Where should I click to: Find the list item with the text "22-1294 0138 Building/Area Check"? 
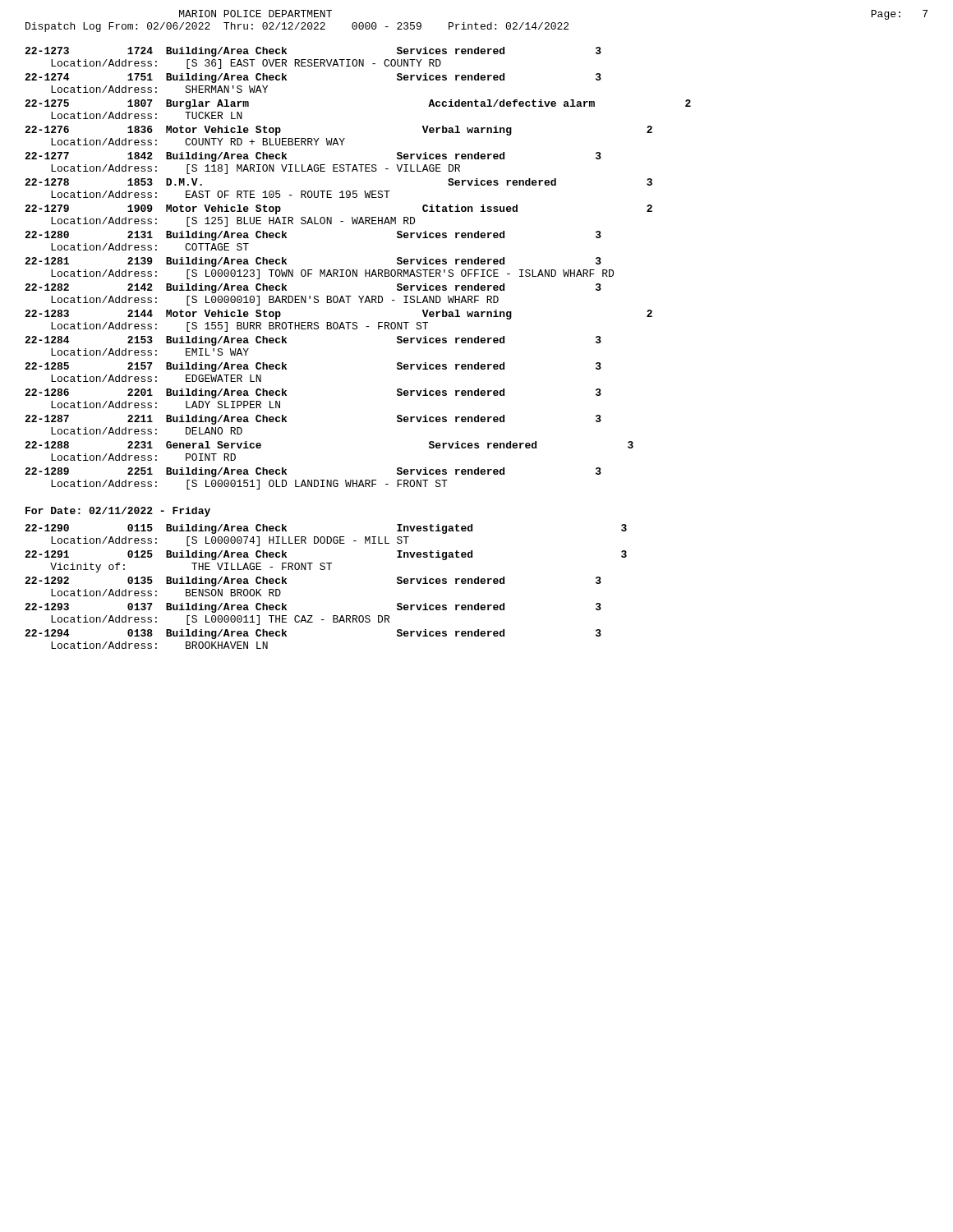tap(476, 640)
